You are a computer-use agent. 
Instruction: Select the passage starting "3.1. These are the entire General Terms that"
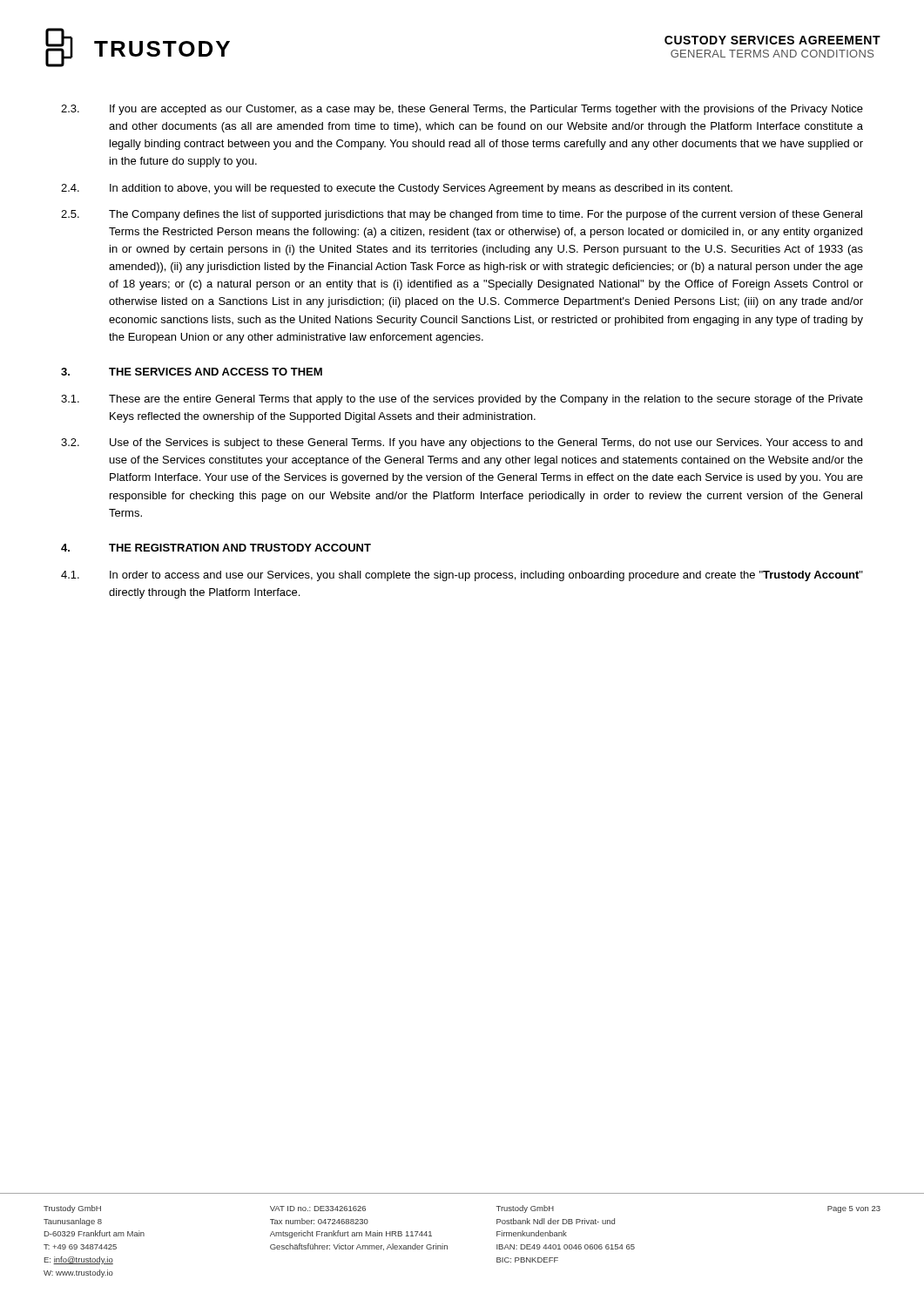(462, 408)
